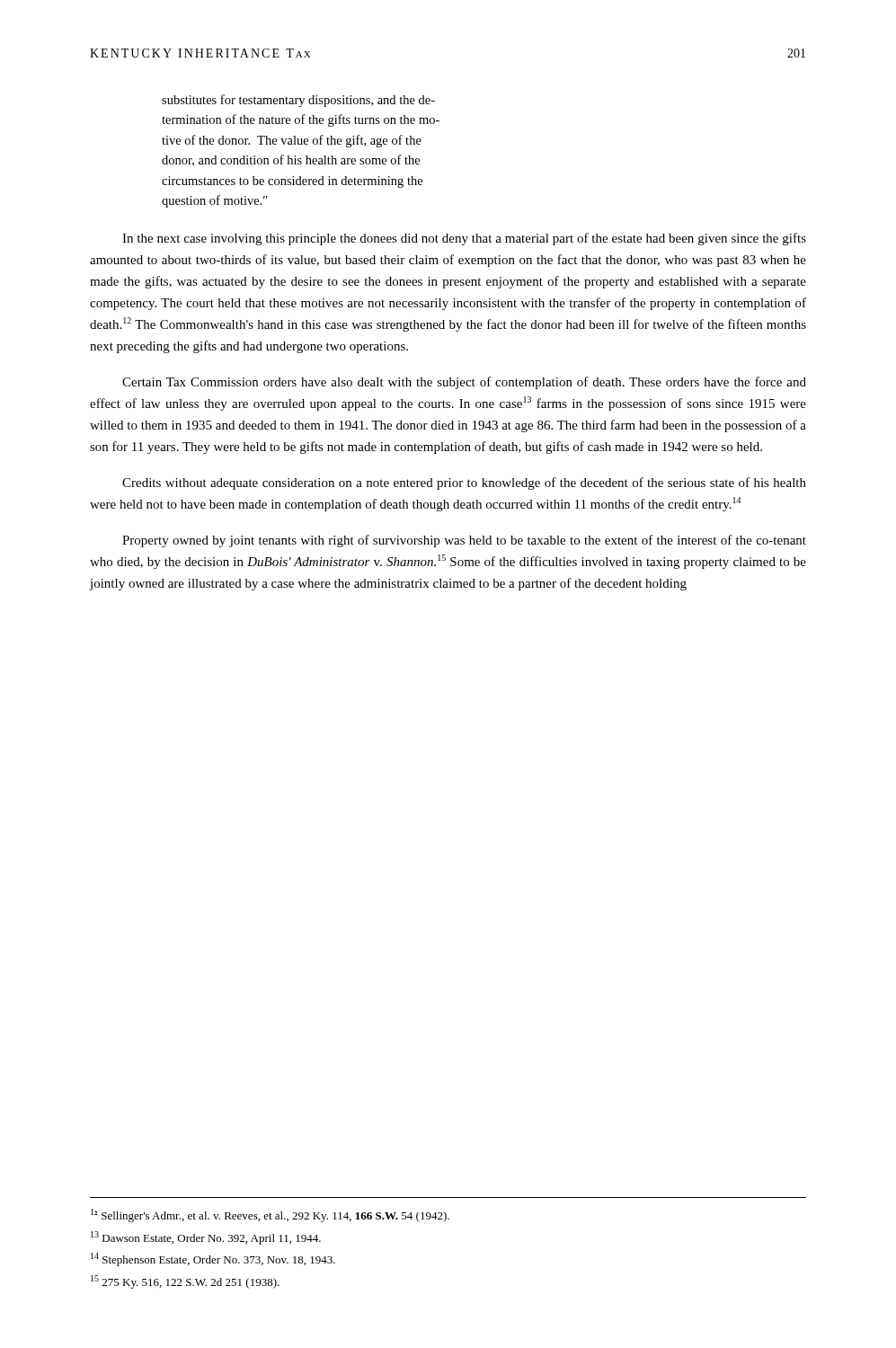Image resolution: width=896 pixels, height=1348 pixels.
Task: Select the text block that says "Property owned by joint tenants"
Action: 448,562
